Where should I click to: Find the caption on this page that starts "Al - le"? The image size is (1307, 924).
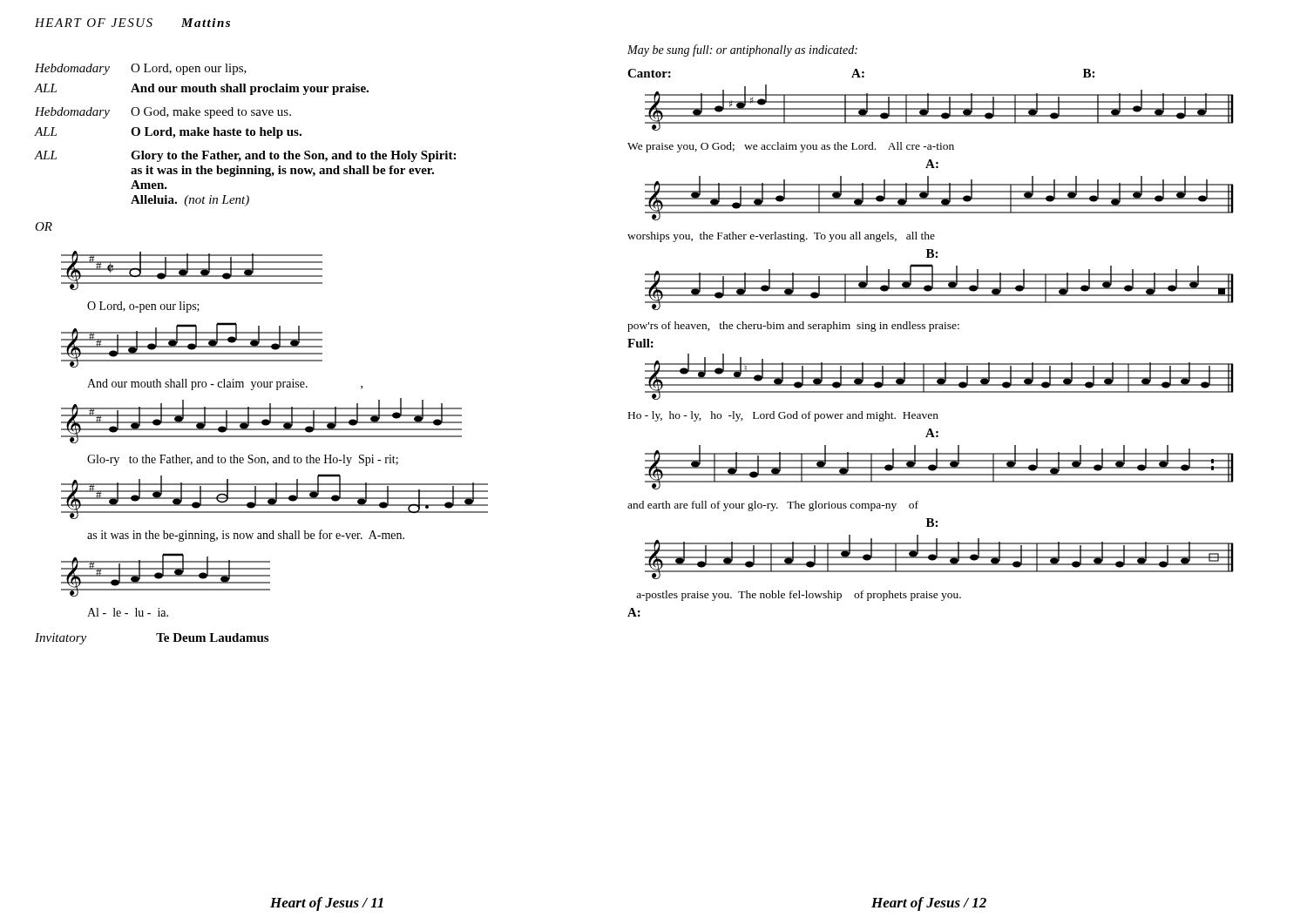coord(128,613)
